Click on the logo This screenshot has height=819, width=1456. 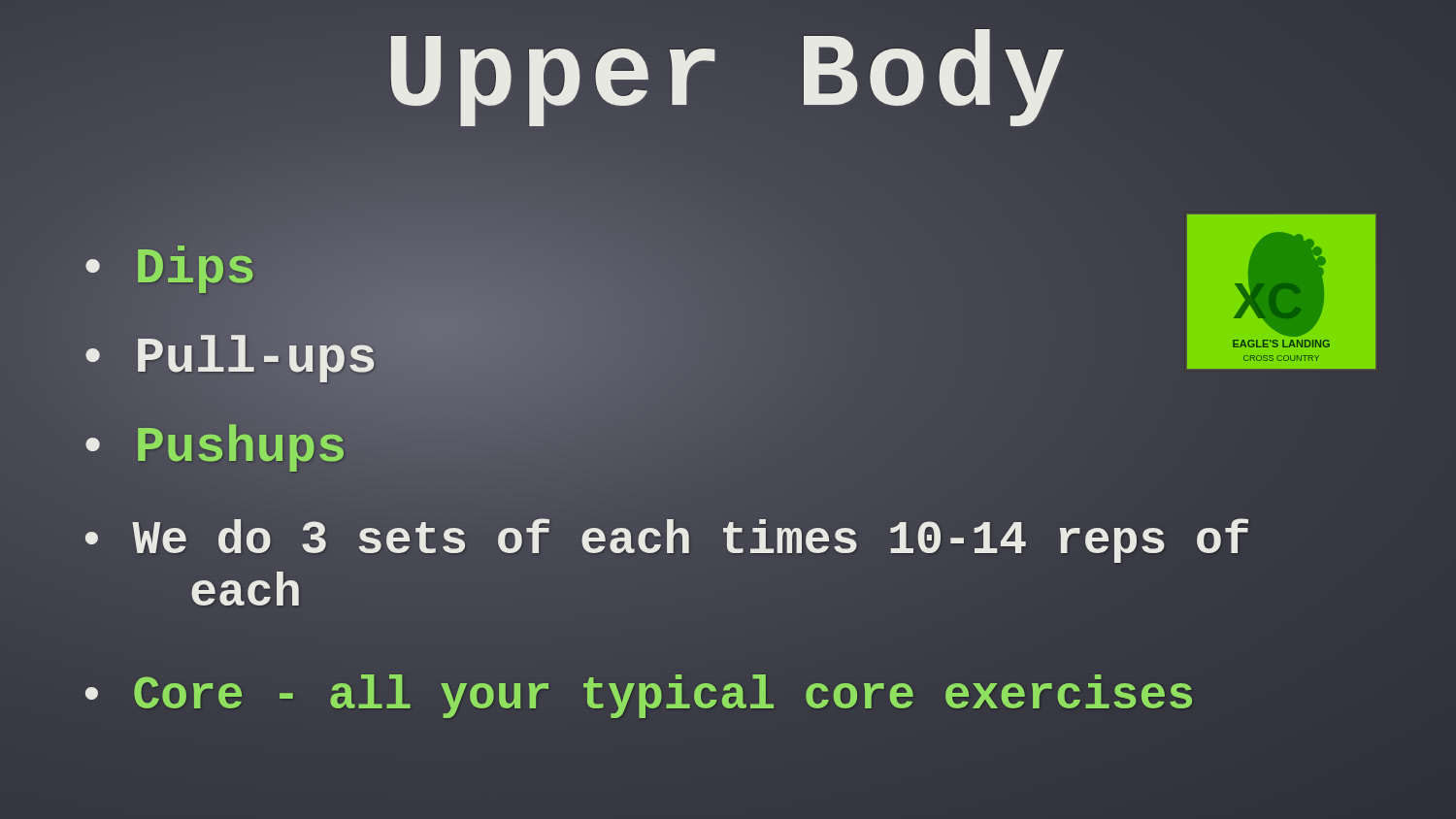pyautogui.click(x=1281, y=292)
